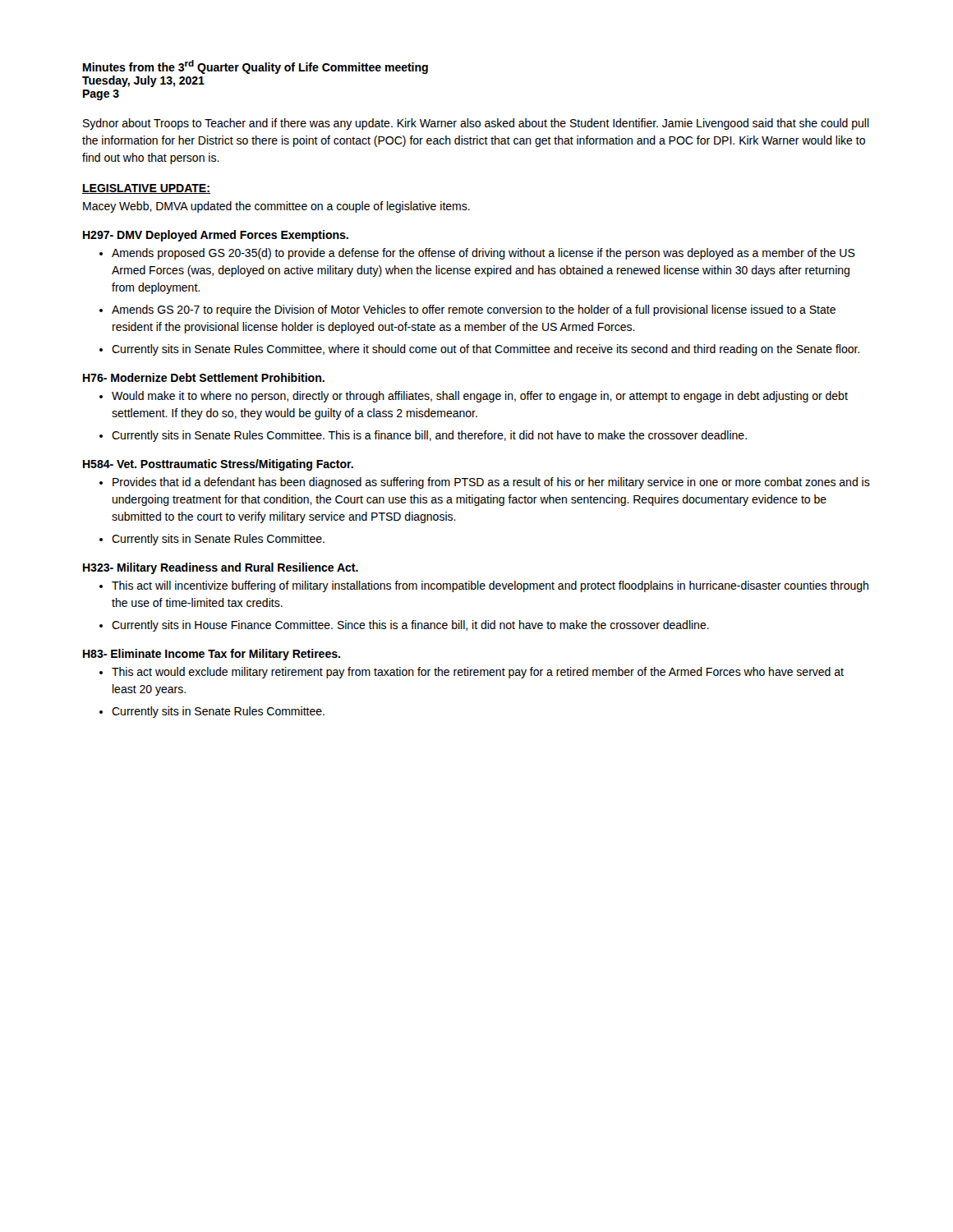Locate the passage starting "Amends GS 20-7 to require the"
Screen dimensions: 1232x953
click(474, 318)
